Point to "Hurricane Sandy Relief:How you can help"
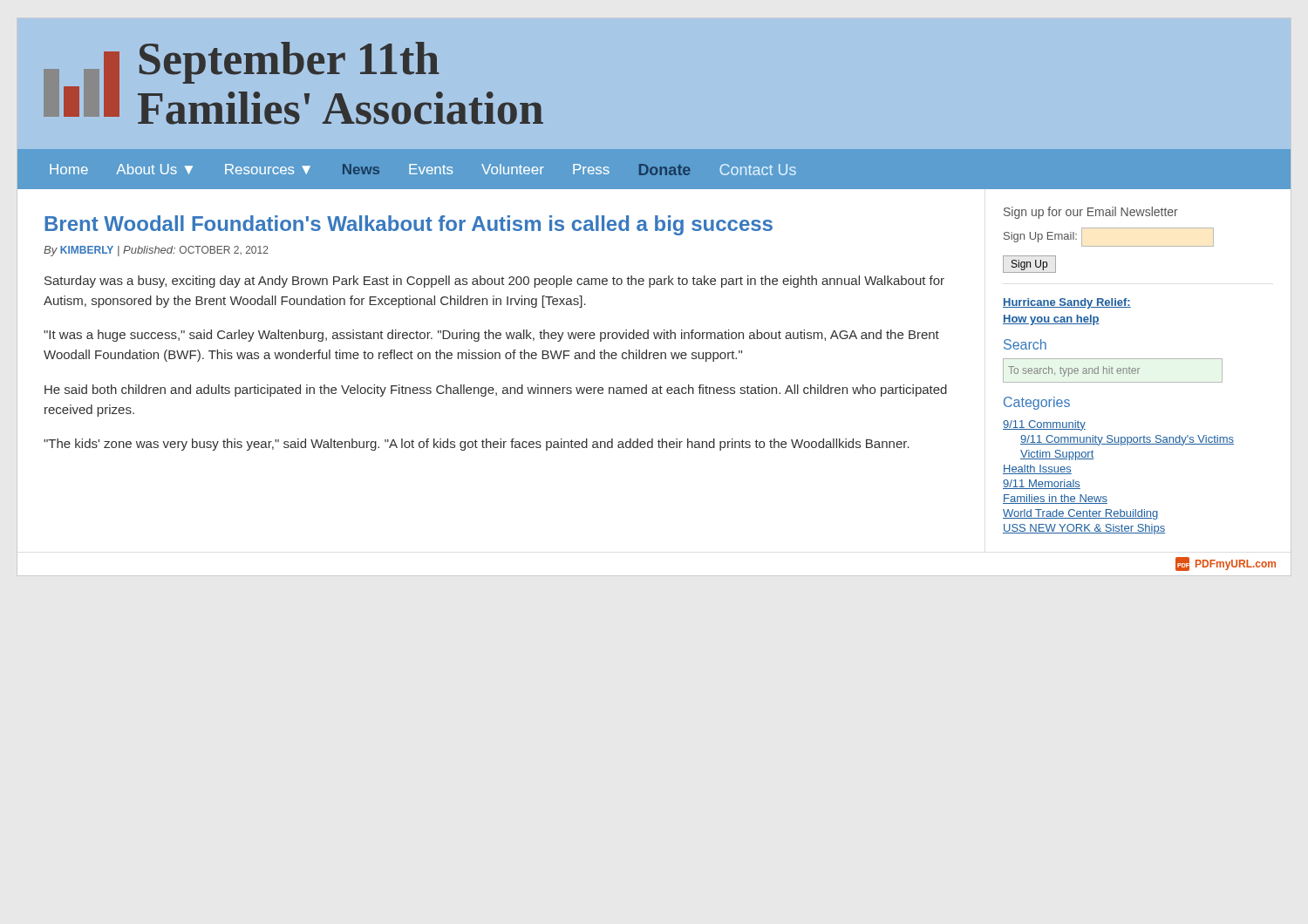The height and width of the screenshot is (924, 1308). (1138, 311)
